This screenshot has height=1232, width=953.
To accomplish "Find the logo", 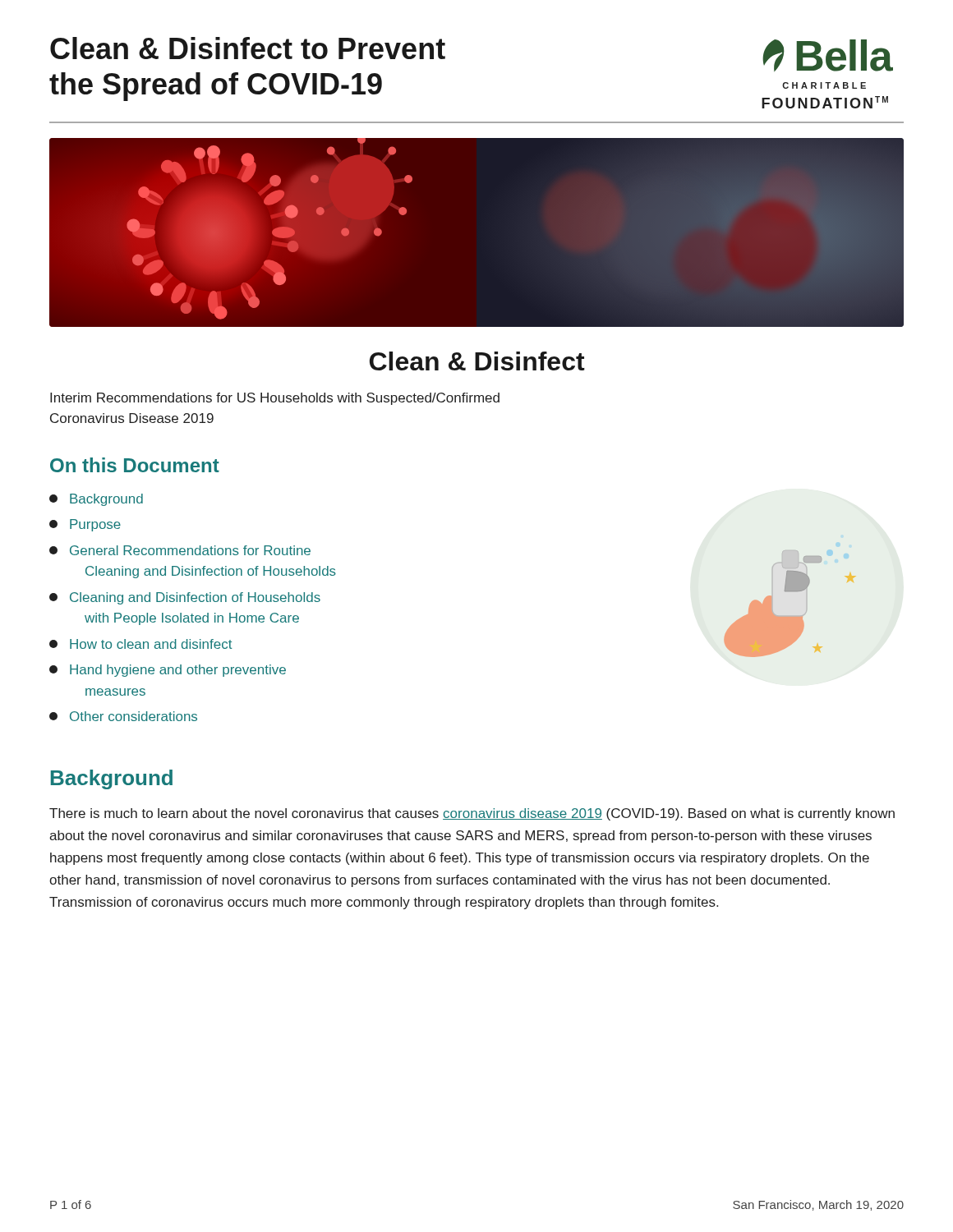I will [826, 73].
